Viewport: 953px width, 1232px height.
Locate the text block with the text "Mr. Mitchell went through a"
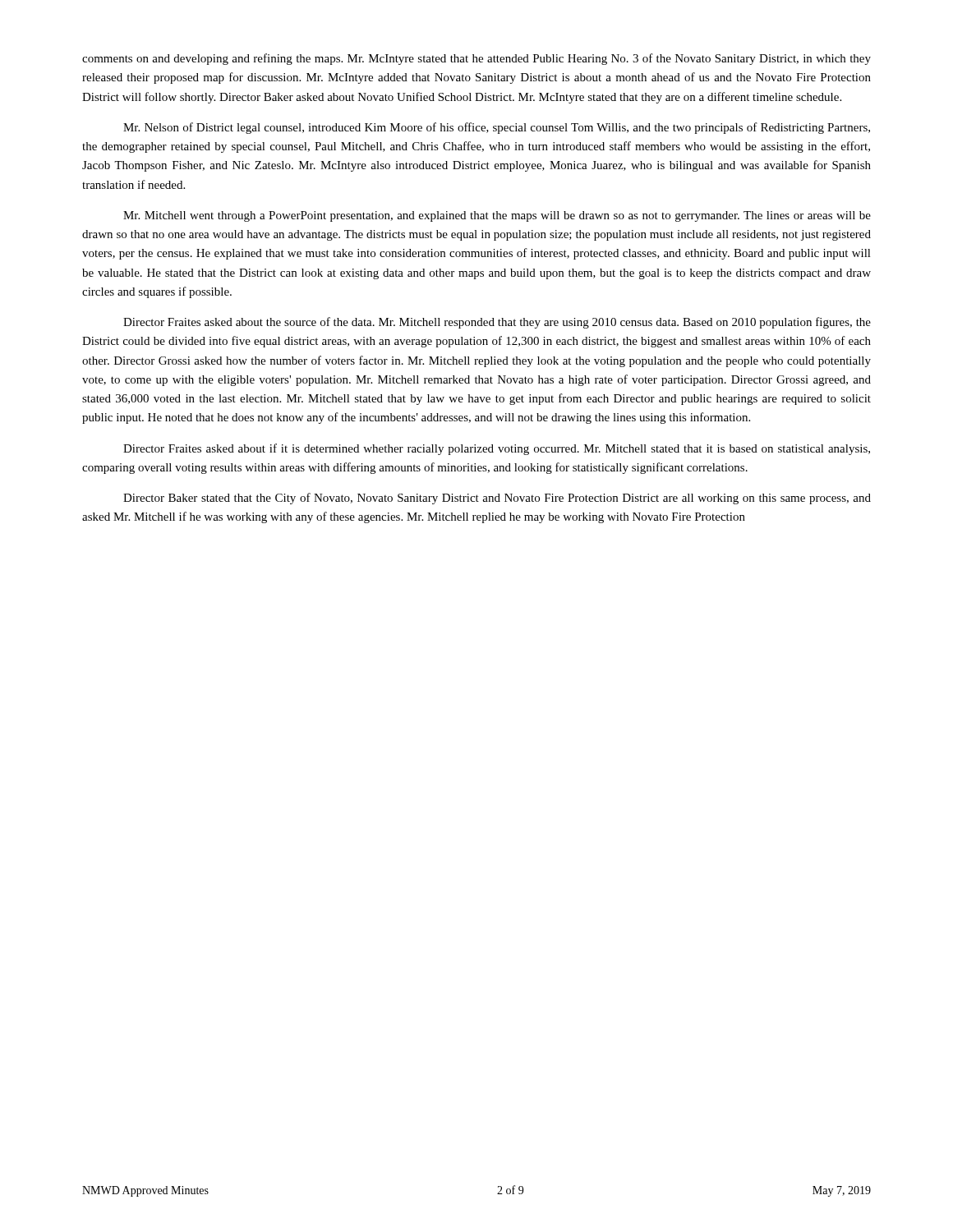476,253
